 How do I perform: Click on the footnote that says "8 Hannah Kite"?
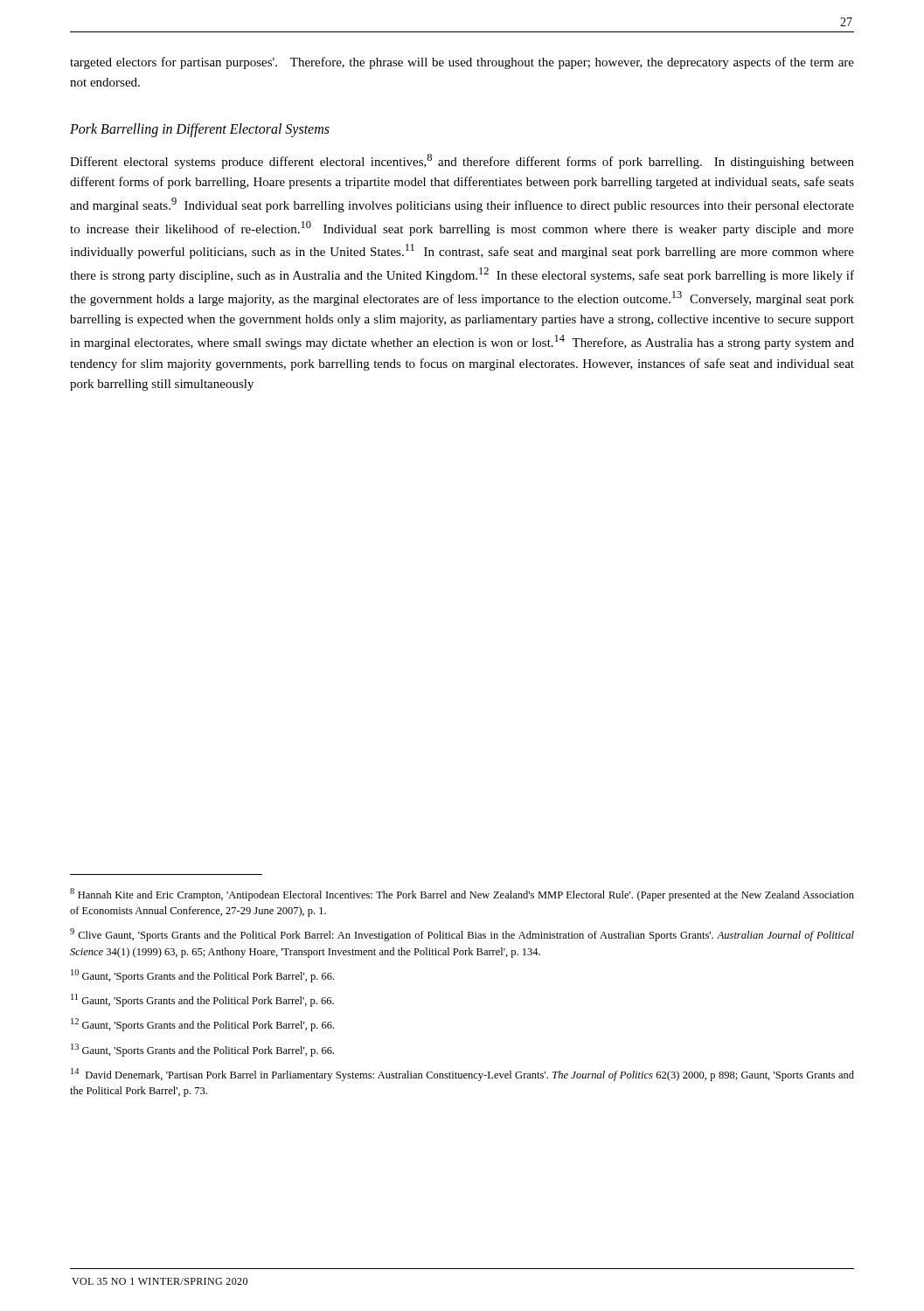462,902
